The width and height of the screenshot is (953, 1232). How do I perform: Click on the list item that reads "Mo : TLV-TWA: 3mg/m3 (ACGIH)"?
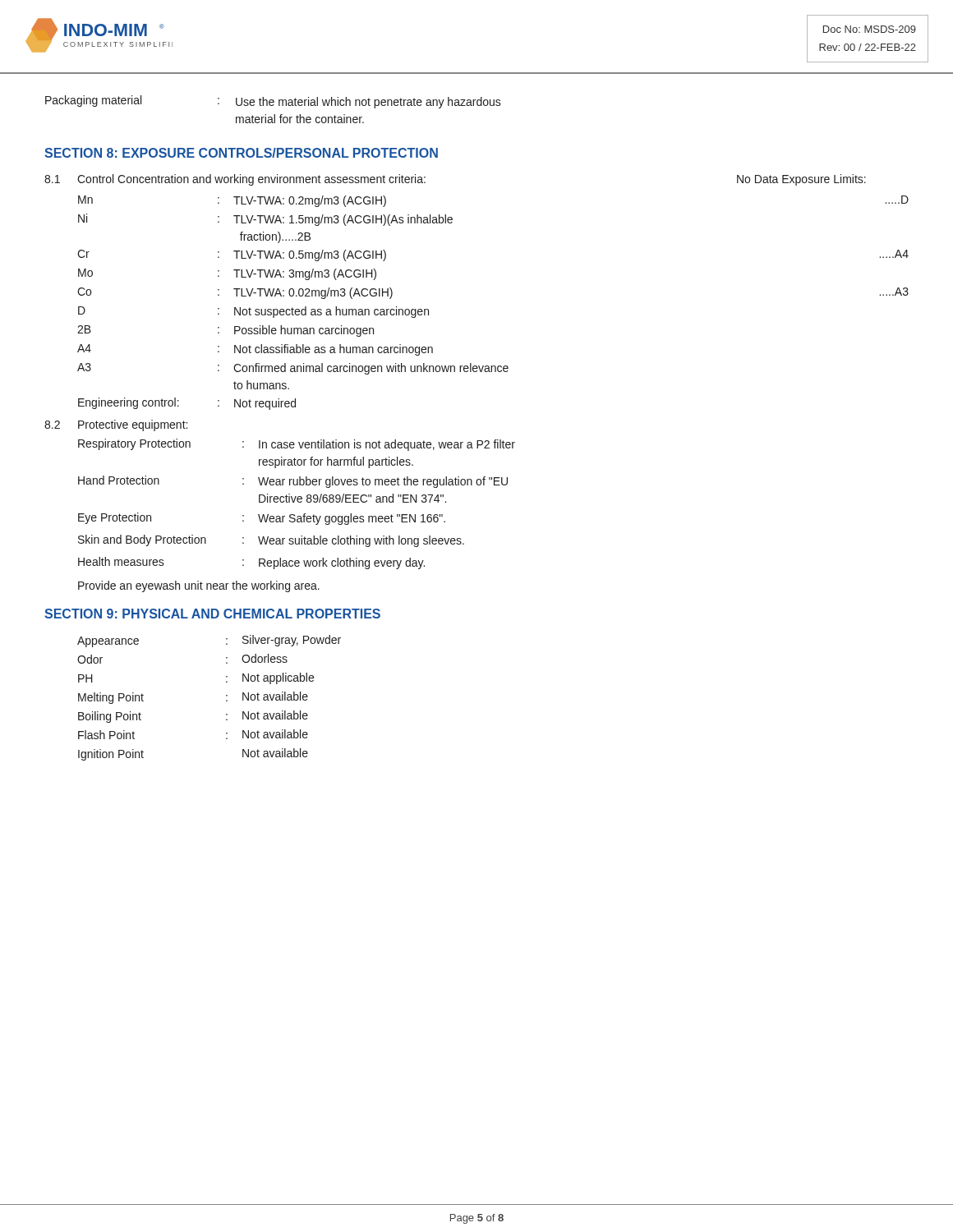(82, 274)
